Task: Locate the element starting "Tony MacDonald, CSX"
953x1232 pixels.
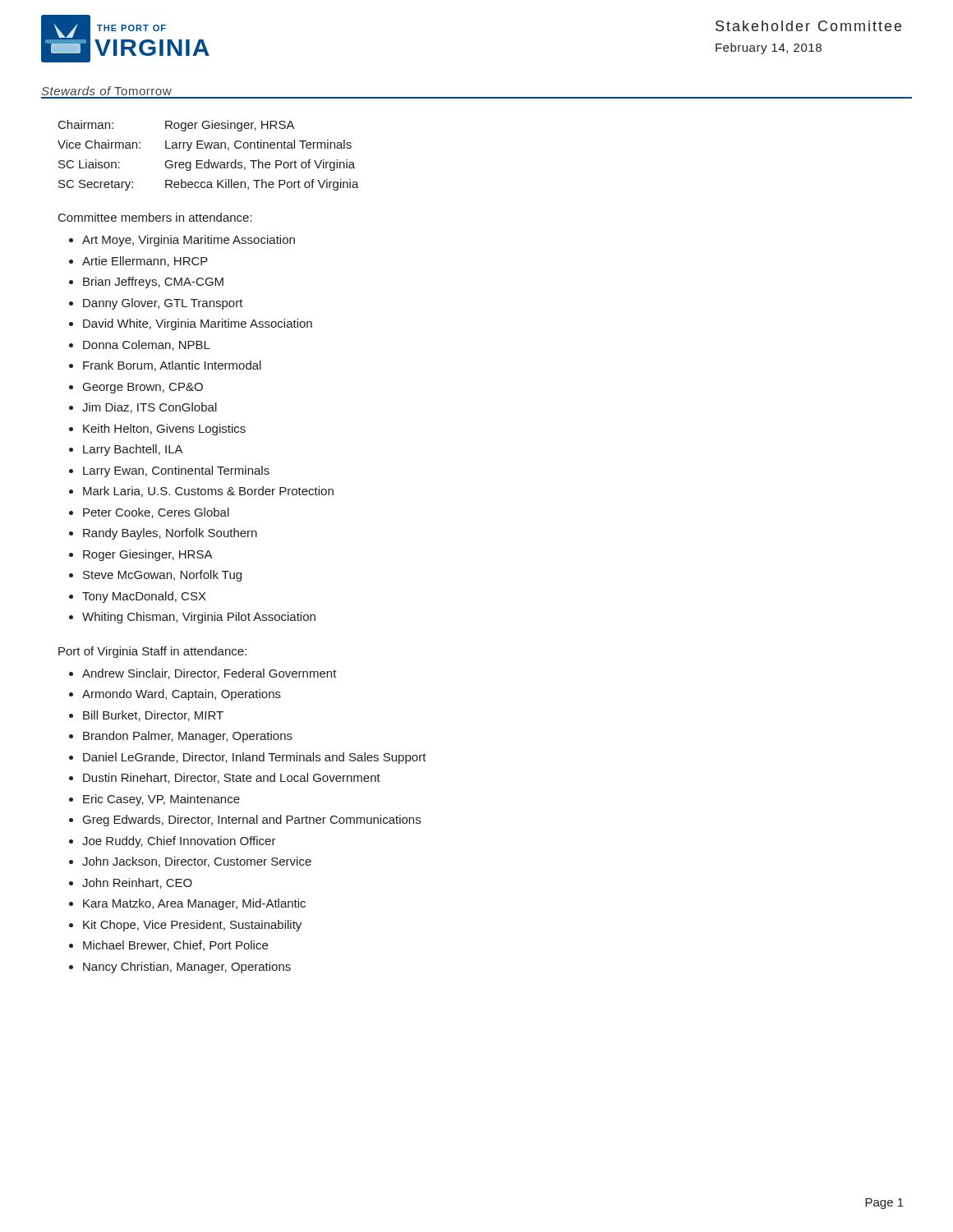Action: 144,595
